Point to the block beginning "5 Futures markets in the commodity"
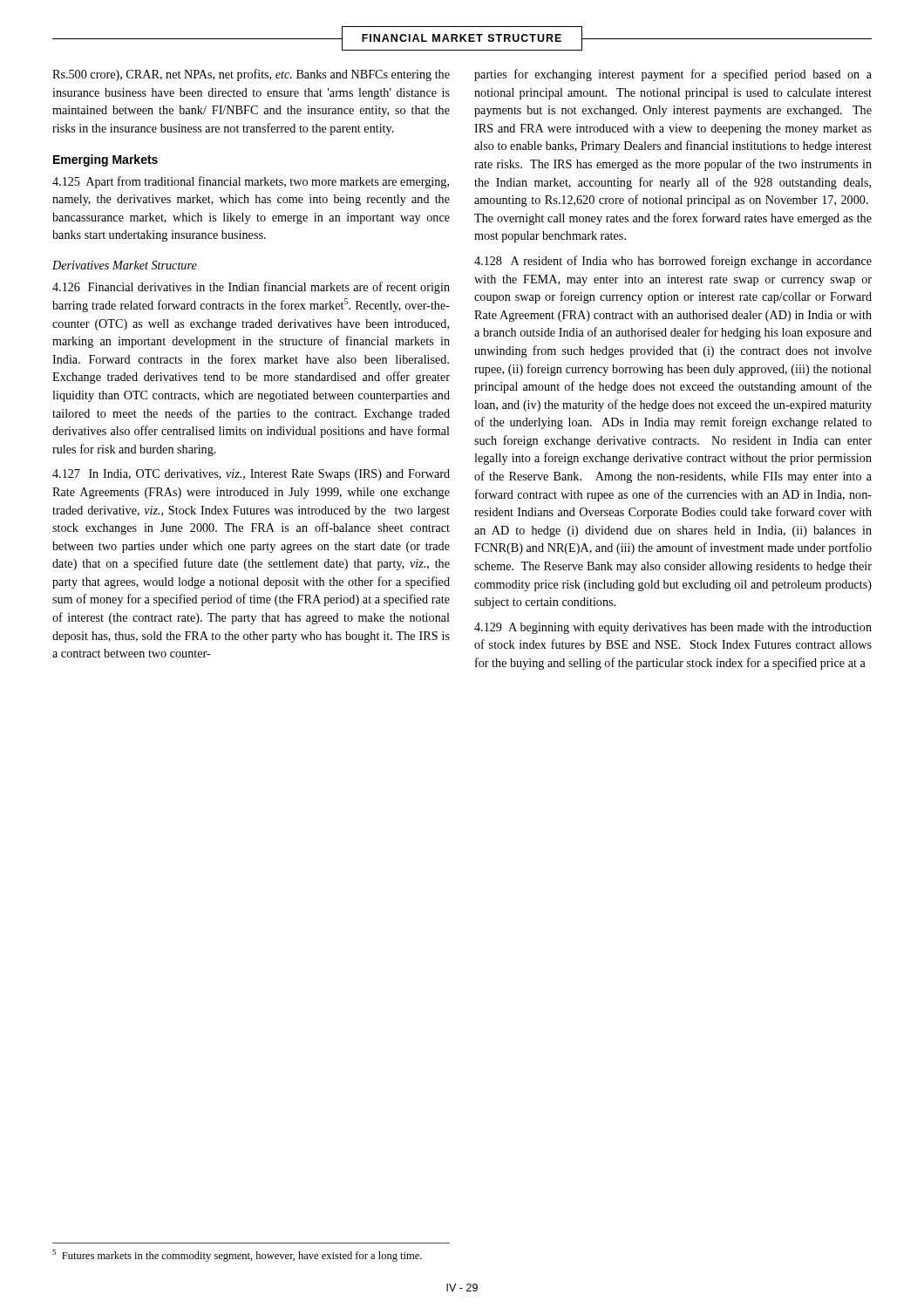This screenshot has height=1308, width=924. point(237,1255)
